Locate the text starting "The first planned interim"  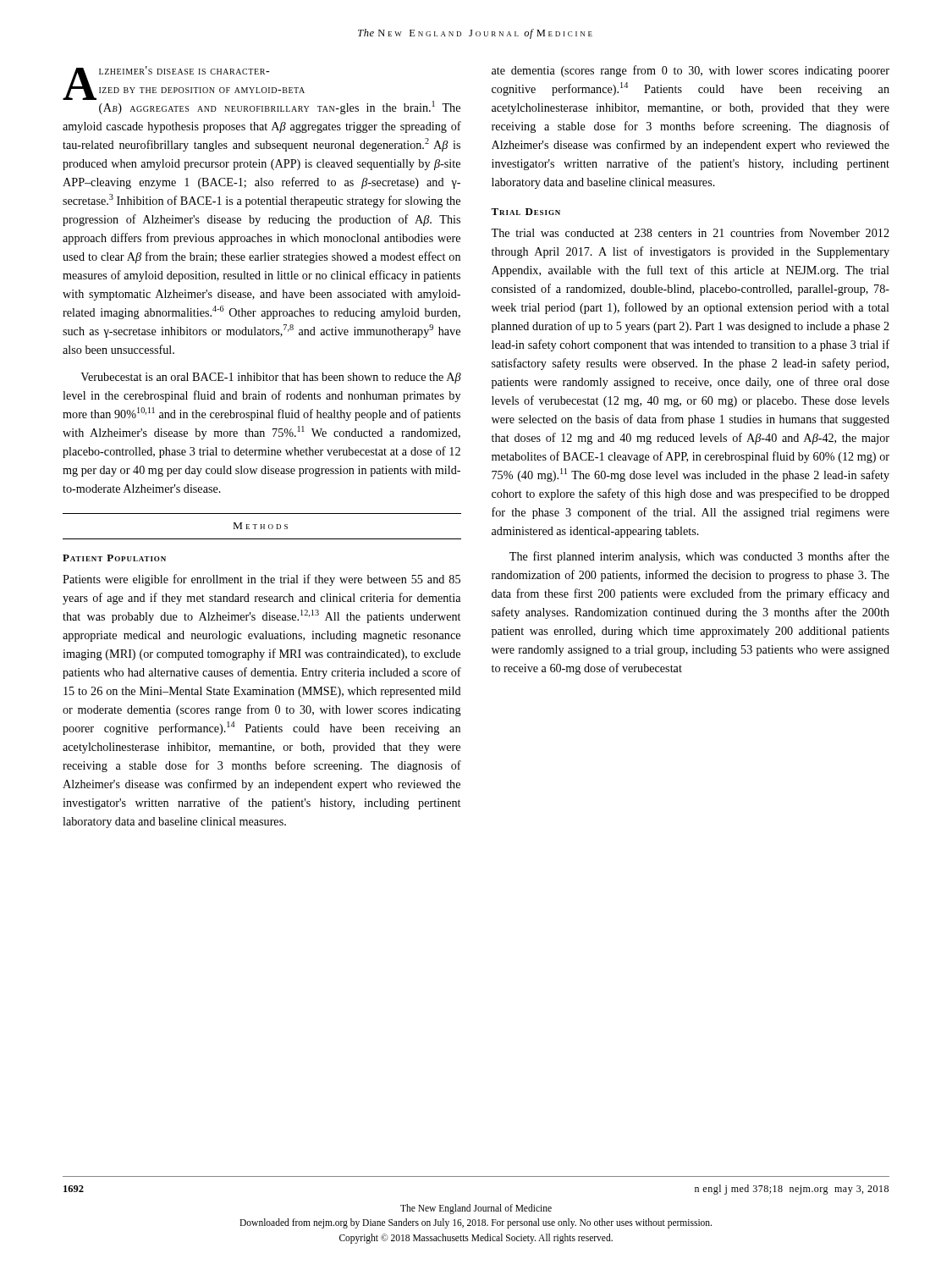tap(690, 612)
